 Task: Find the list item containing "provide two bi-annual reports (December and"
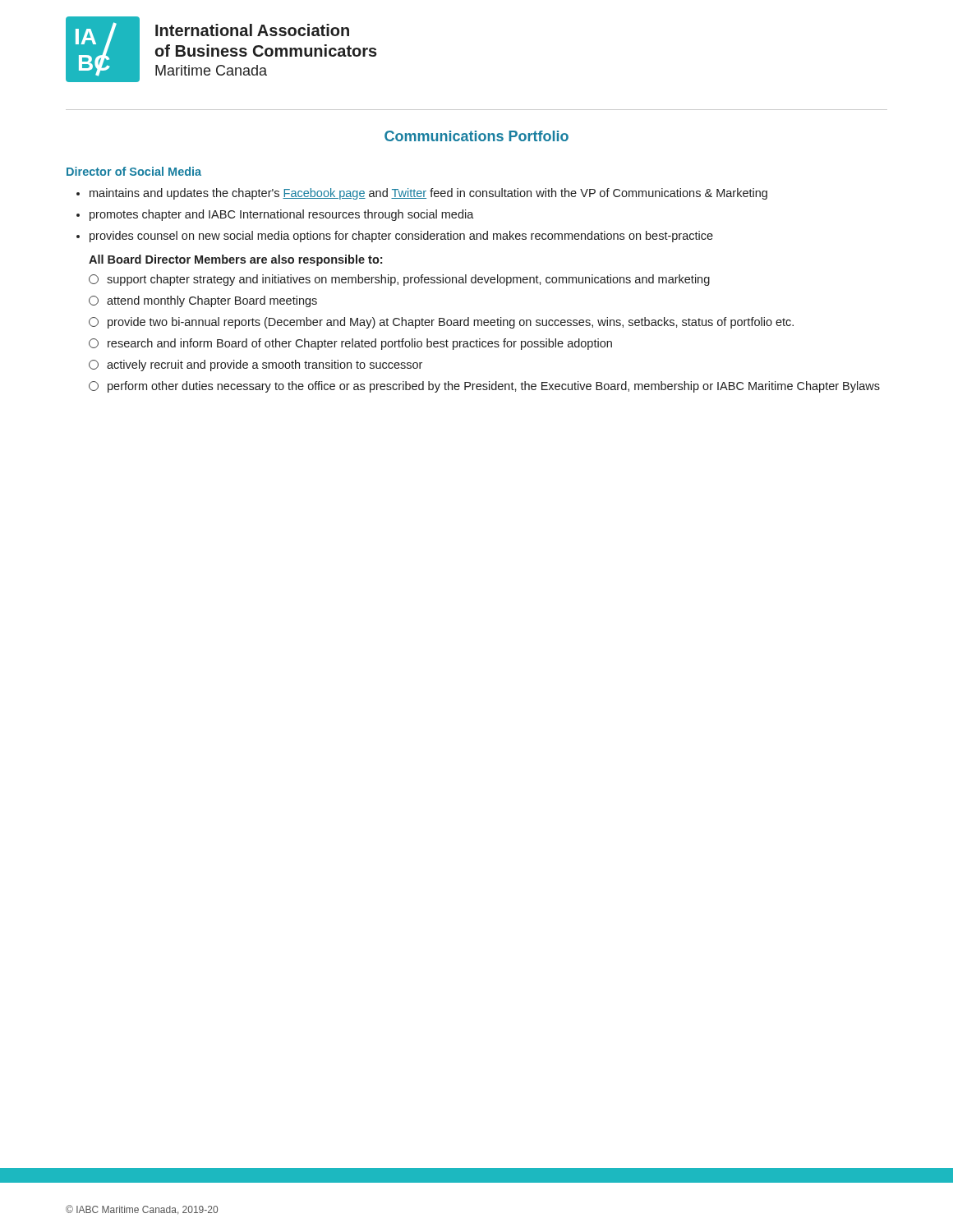click(488, 322)
